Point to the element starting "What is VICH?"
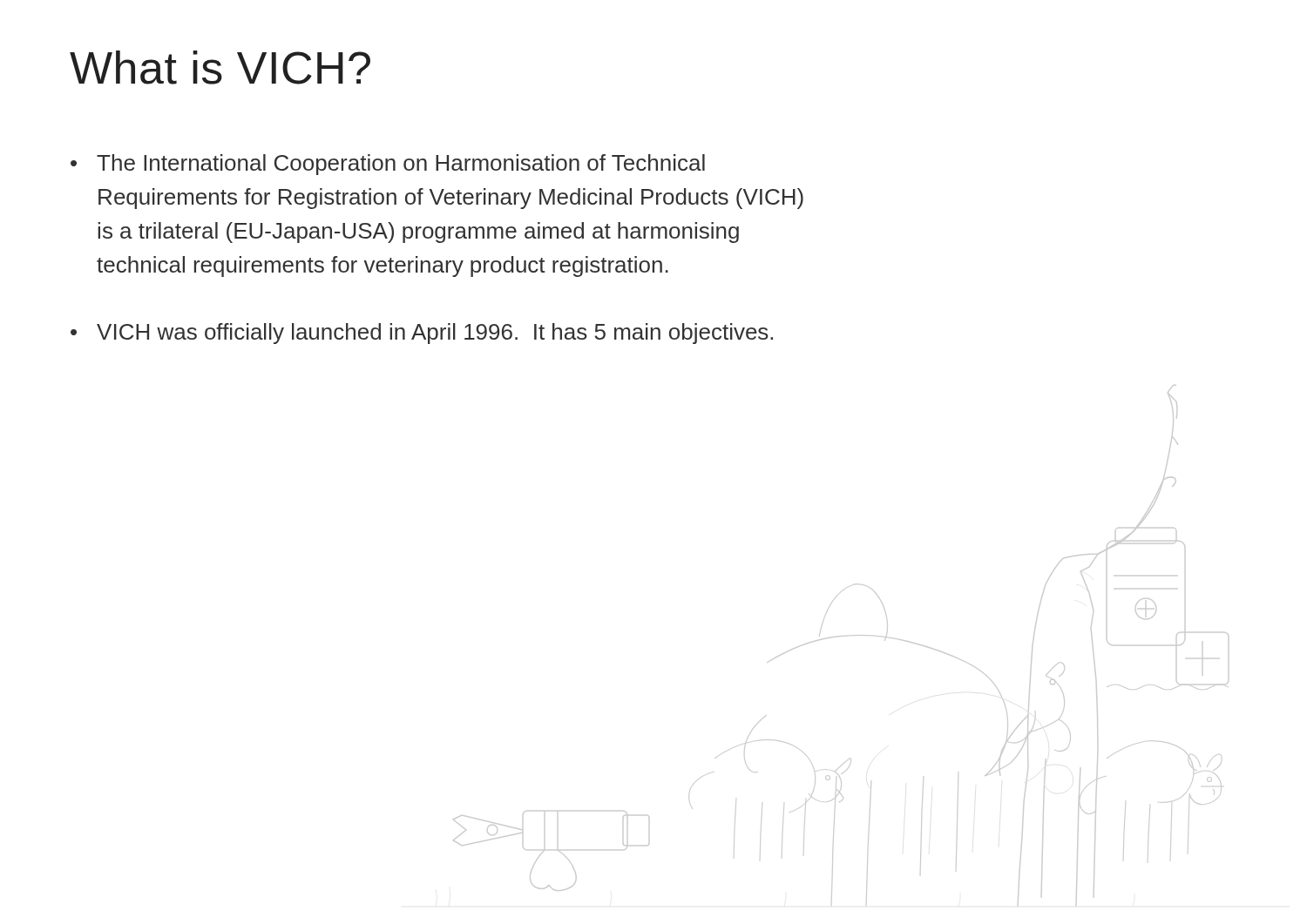Image resolution: width=1307 pixels, height=924 pixels. [x=221, y=68]
